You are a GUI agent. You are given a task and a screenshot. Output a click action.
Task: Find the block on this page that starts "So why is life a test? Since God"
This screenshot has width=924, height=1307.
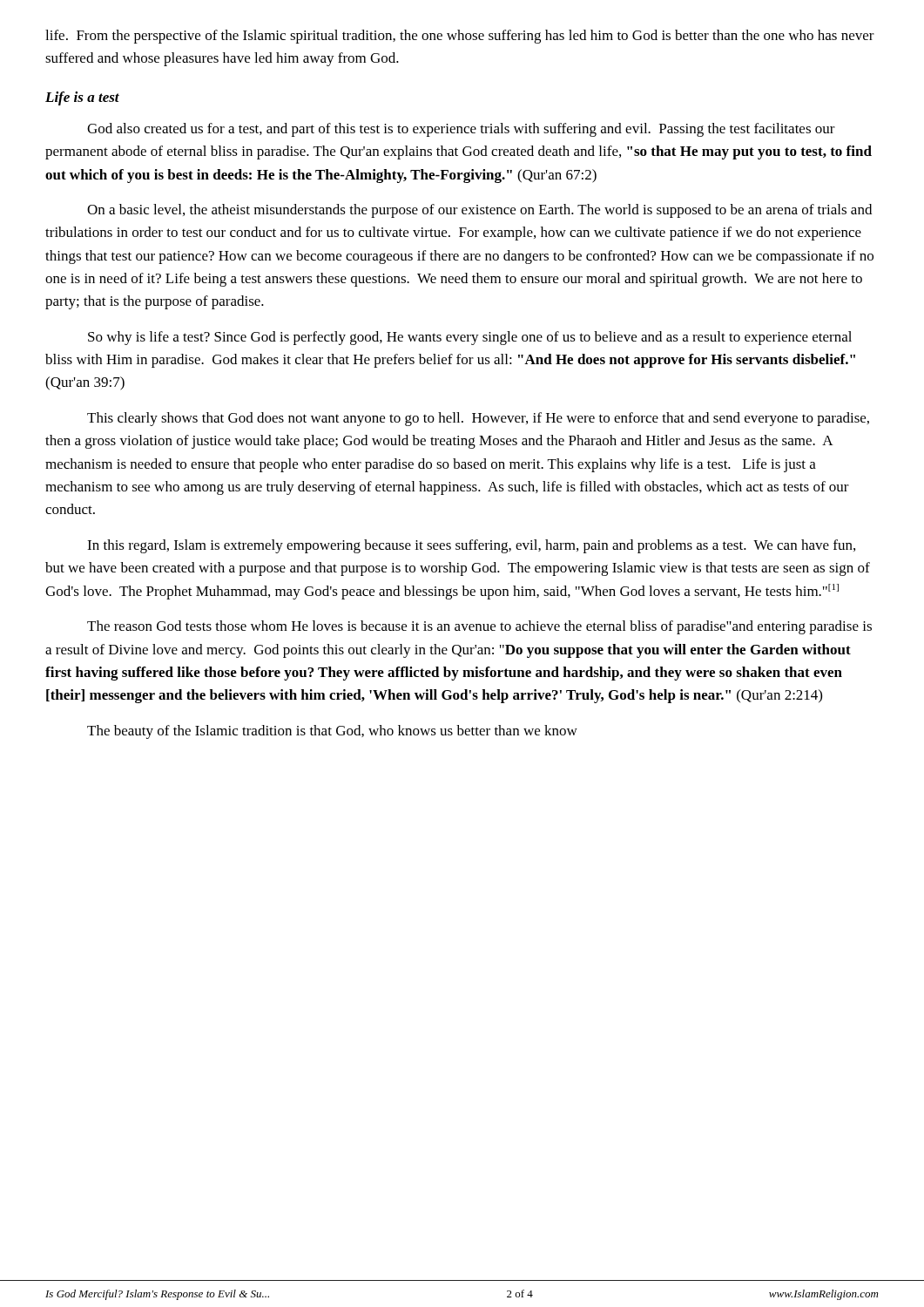click(x=462, y=360)
